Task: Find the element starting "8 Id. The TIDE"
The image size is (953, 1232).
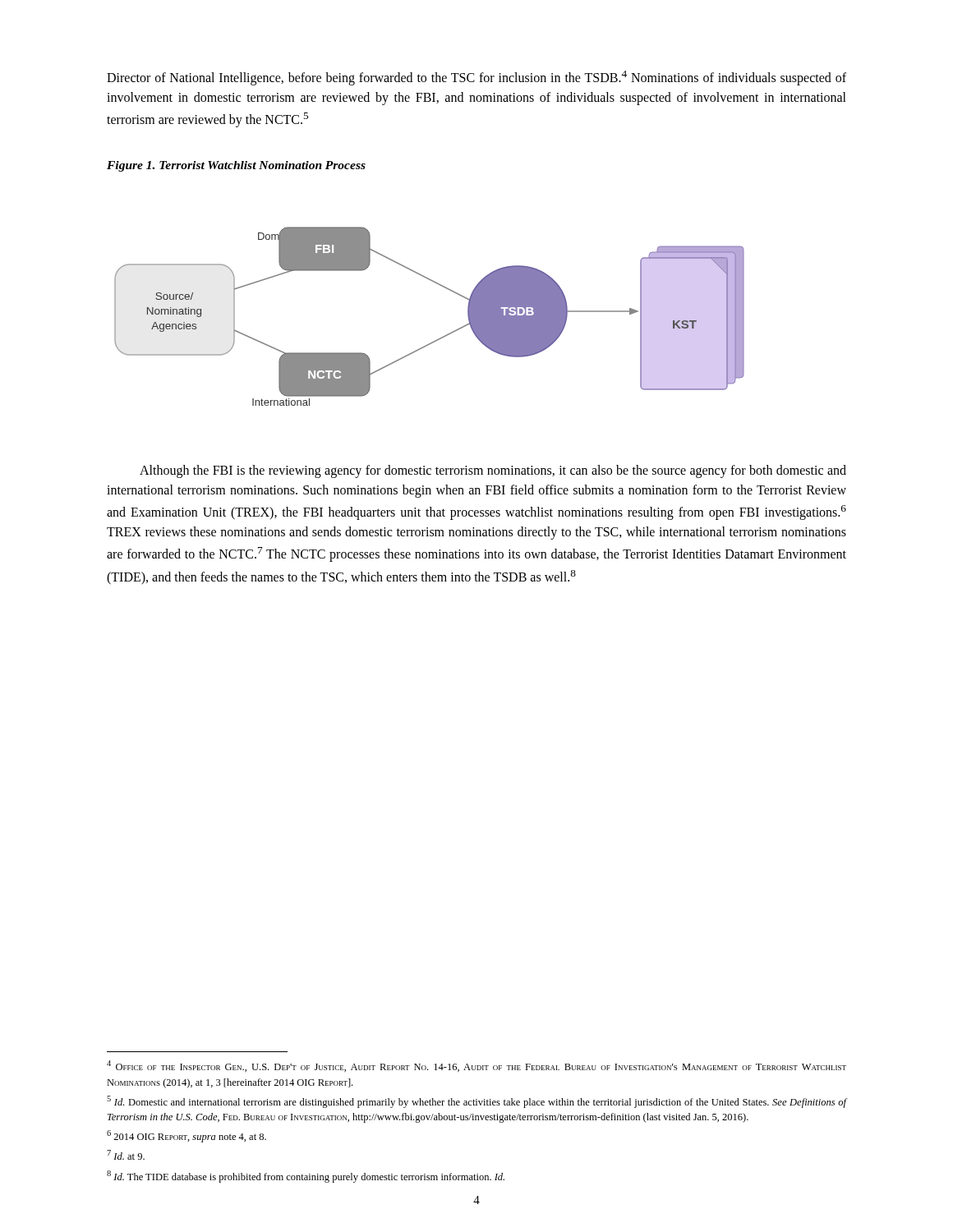Action: [306, 1176]
